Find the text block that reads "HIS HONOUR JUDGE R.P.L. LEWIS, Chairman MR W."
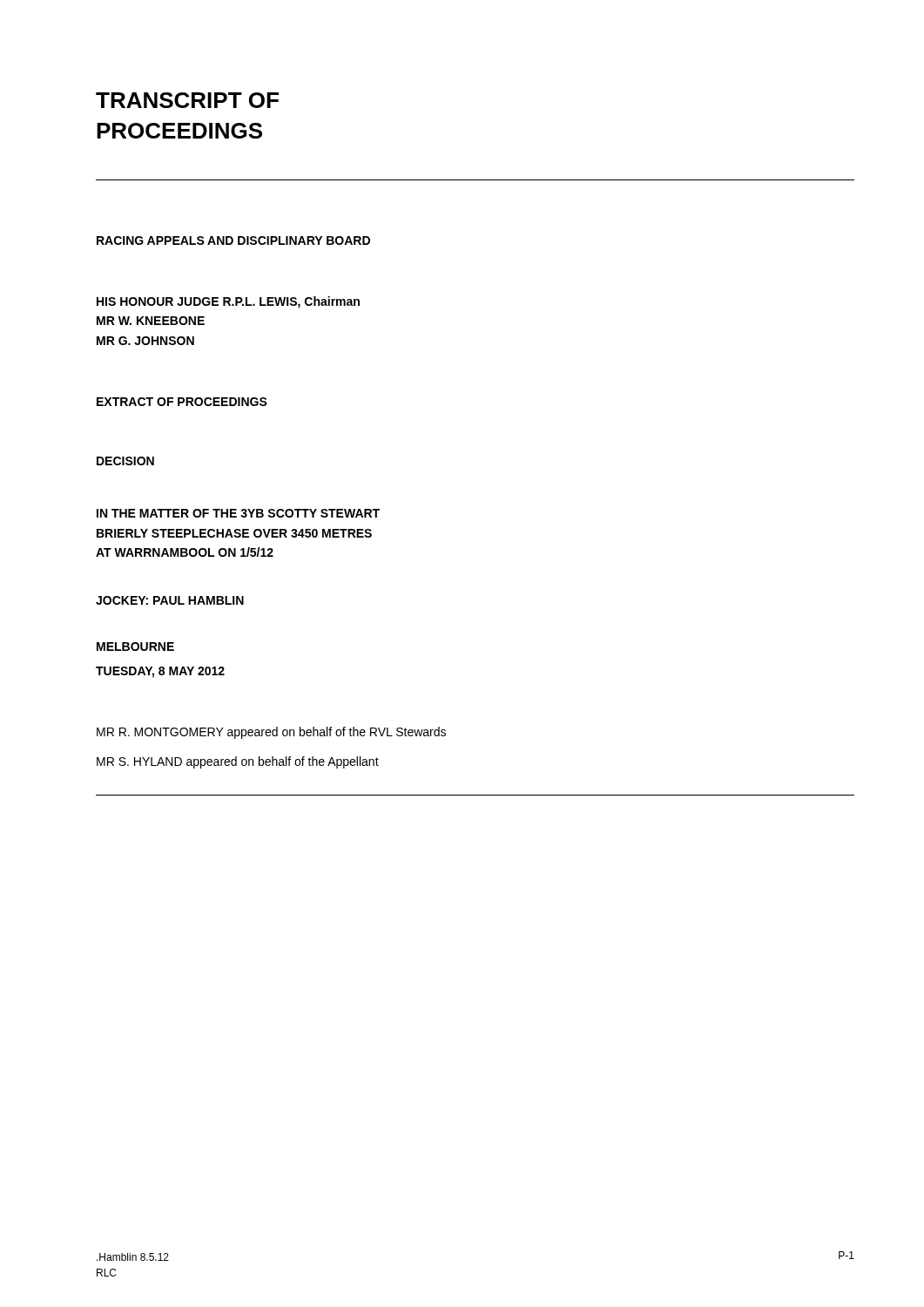 click(x=228, y=302)
